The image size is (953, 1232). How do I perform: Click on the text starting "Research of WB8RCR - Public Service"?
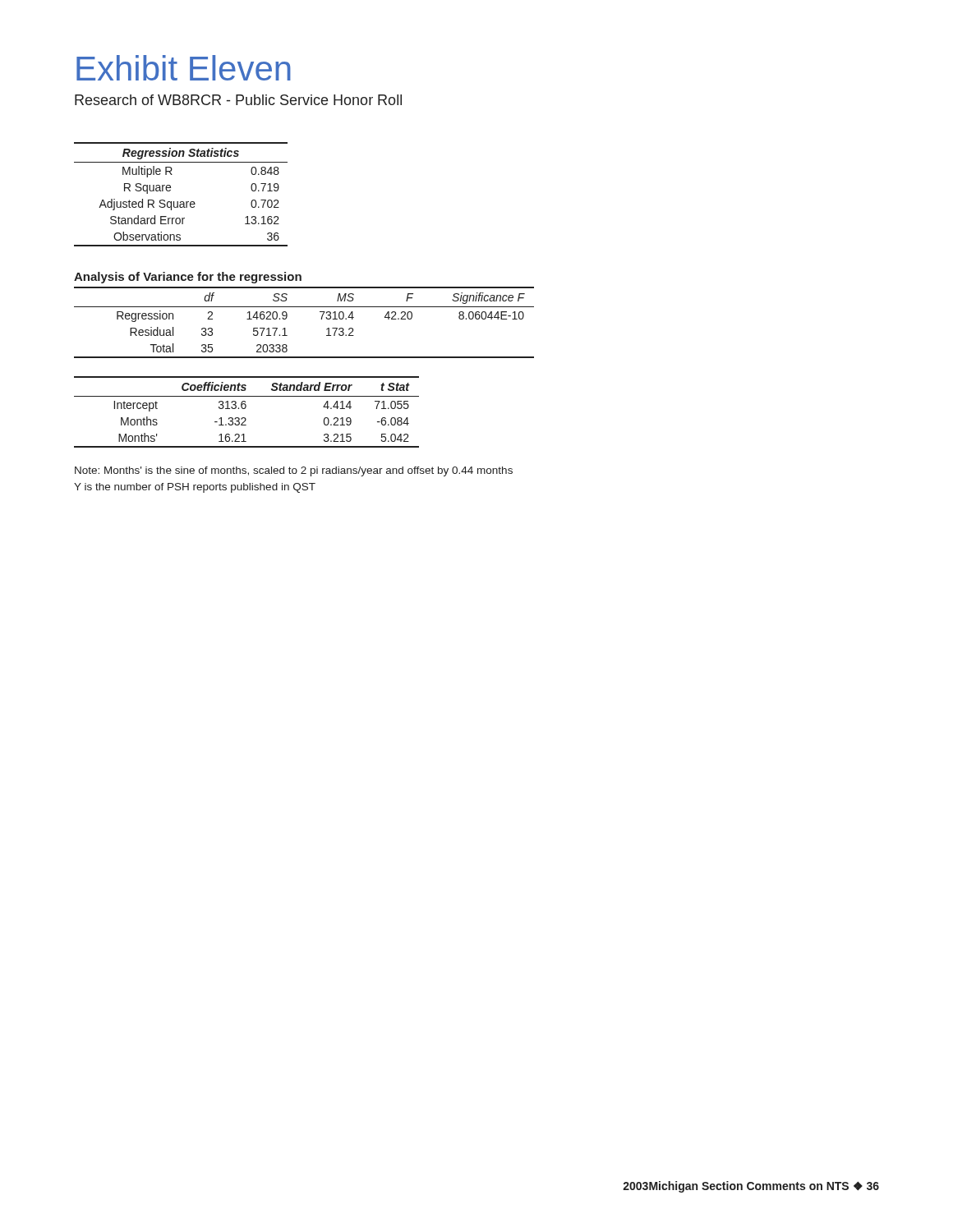pyautogui.click(x=238, y=100)
